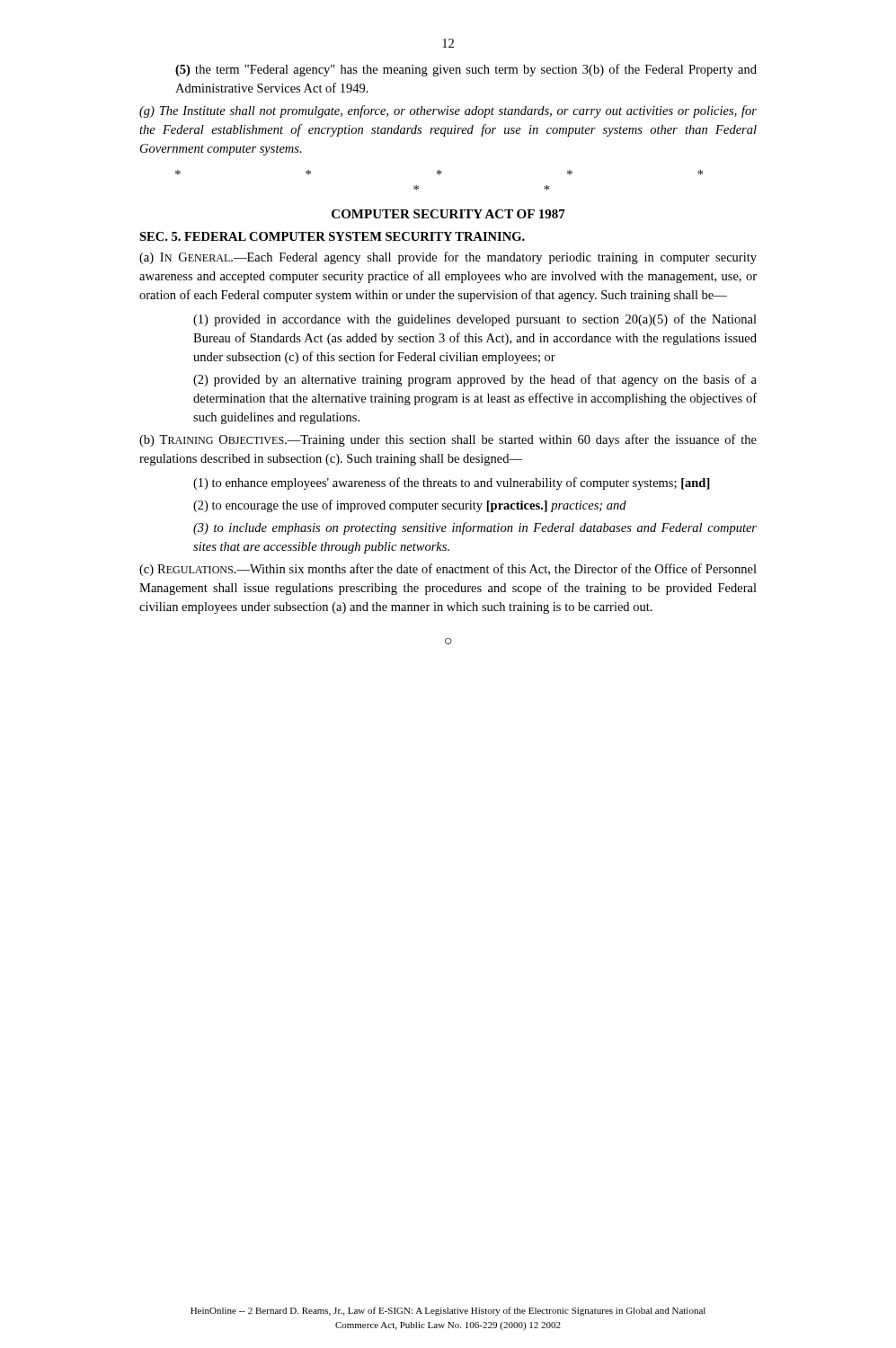Find the block on this page that starts "(2) provided by an alternative"
This screenshot has width=896, height=1348.
pyautogui.click(x=475, y=398)
